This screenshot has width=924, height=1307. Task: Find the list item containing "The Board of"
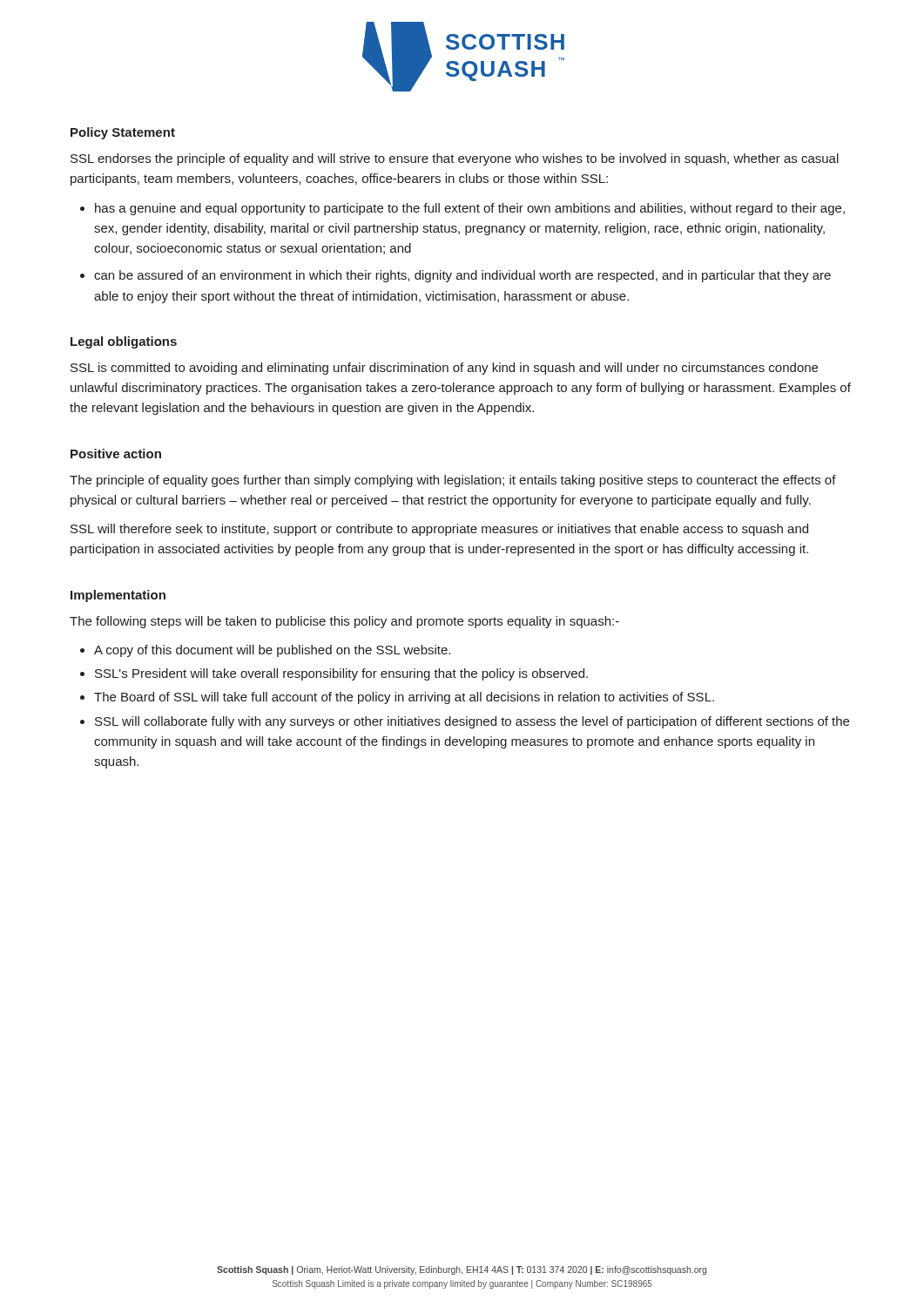click(462, 697)
